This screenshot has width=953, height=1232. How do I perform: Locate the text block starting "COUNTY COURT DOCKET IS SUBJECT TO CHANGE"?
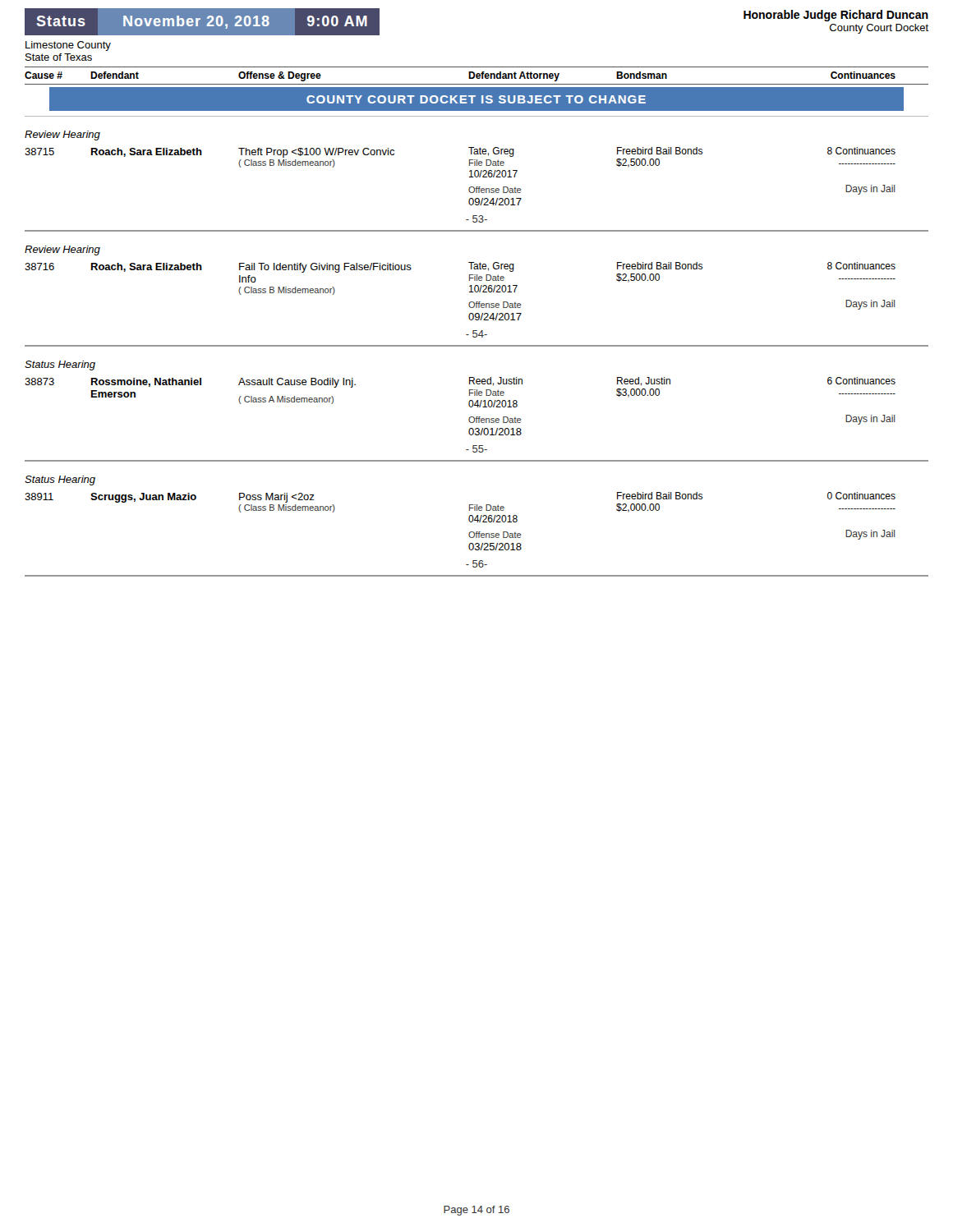point(476,99)
